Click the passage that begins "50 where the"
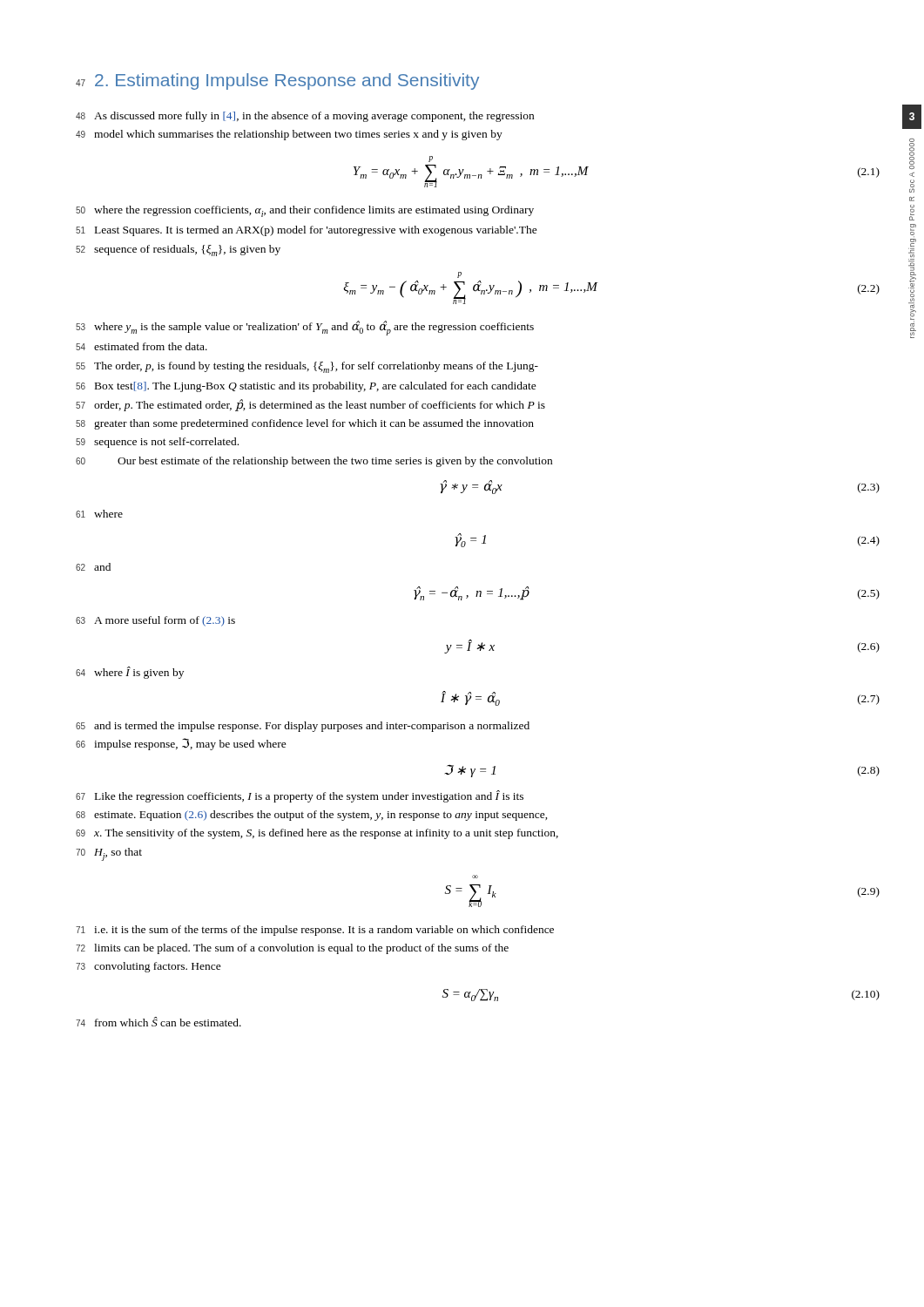924x1307 pixels. 470,230
